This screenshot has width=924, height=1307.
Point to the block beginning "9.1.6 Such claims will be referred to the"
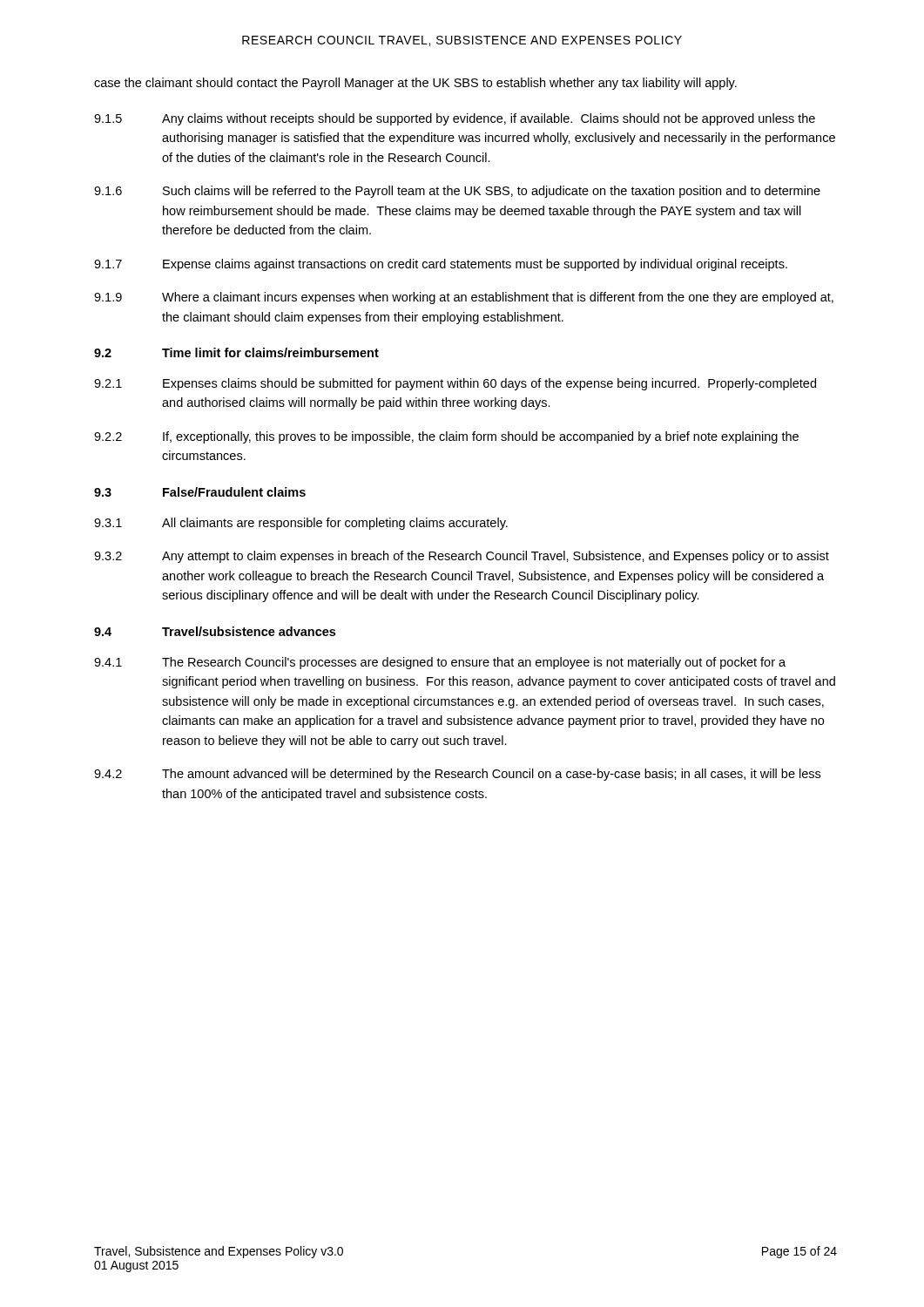tap(465, 211)
